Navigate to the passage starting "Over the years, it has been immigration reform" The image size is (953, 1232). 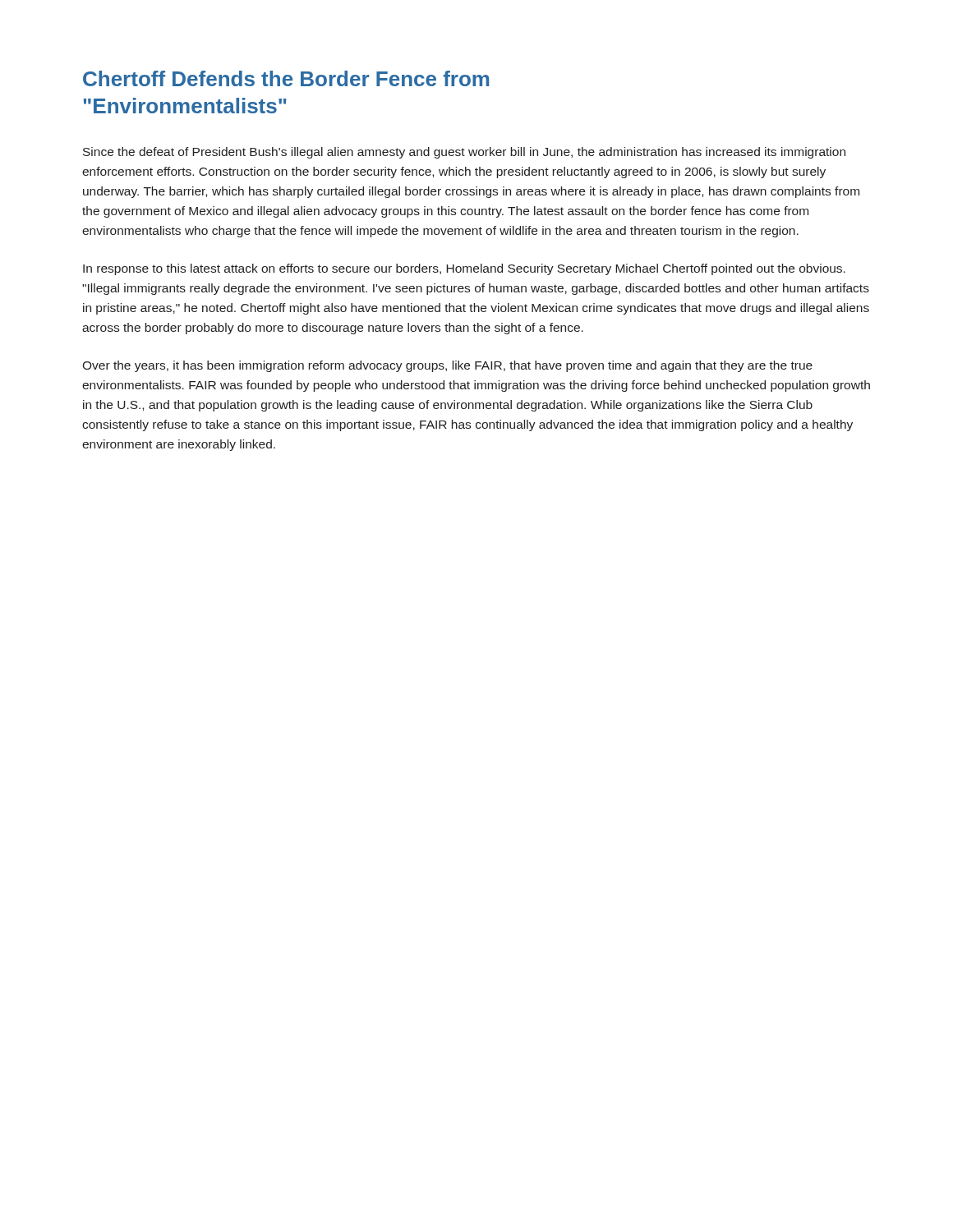pyautogui.click(x=476, y=405)
